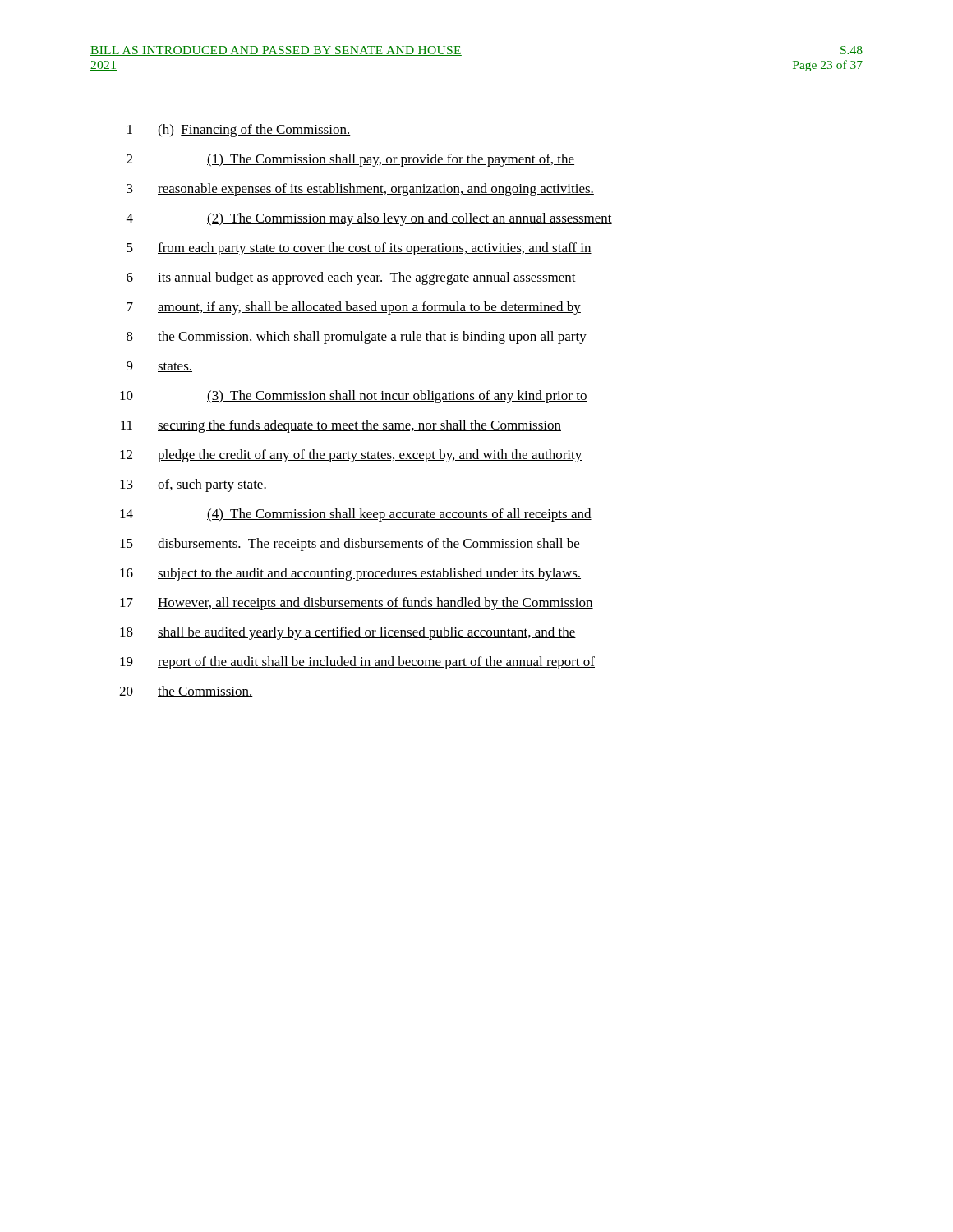Navigate to the block starting "14 (4) The Commission"
Image resolution: width=953 pixels, height=1232 pixels.
coord(476,514)
